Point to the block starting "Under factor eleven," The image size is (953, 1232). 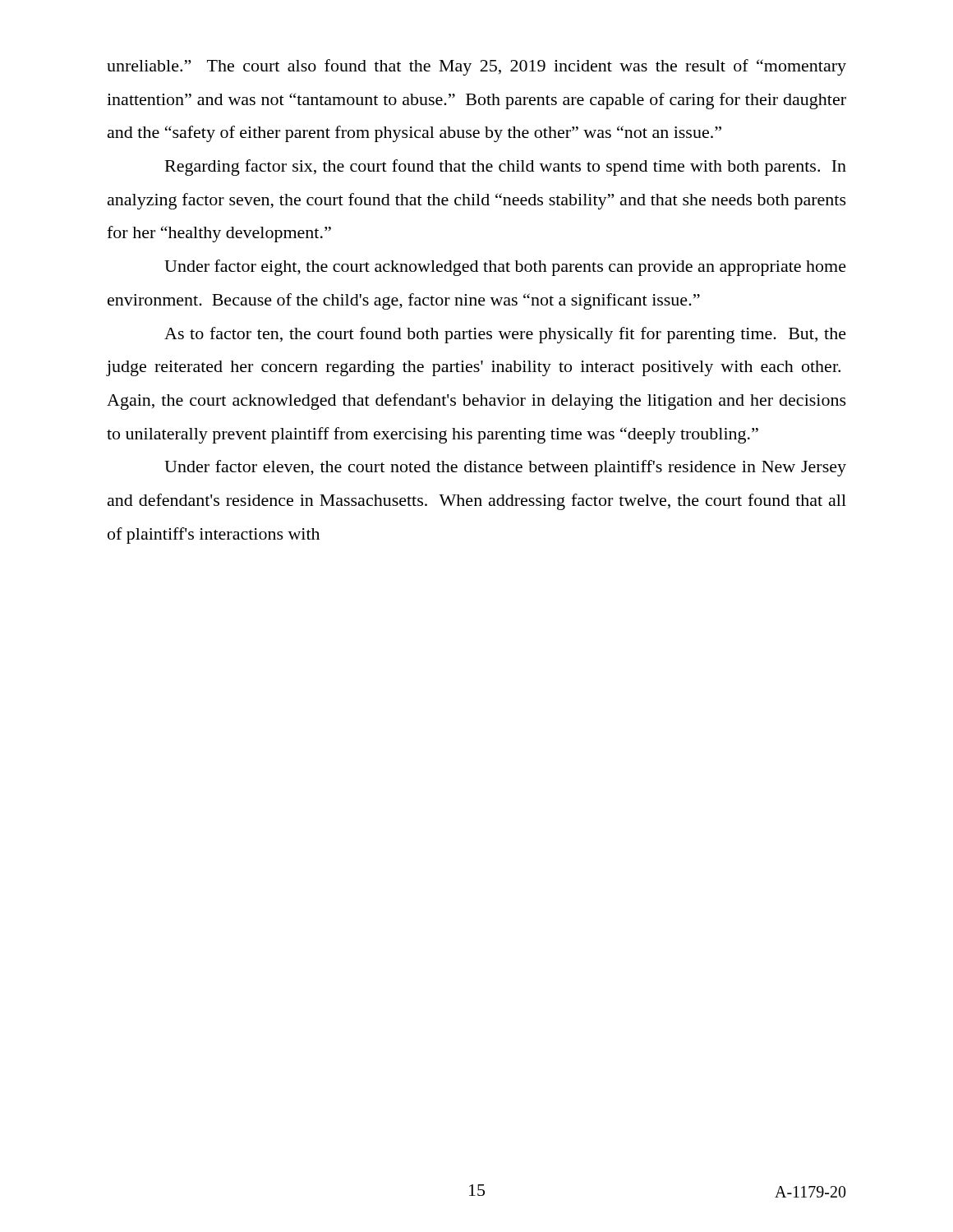point(476,500)
